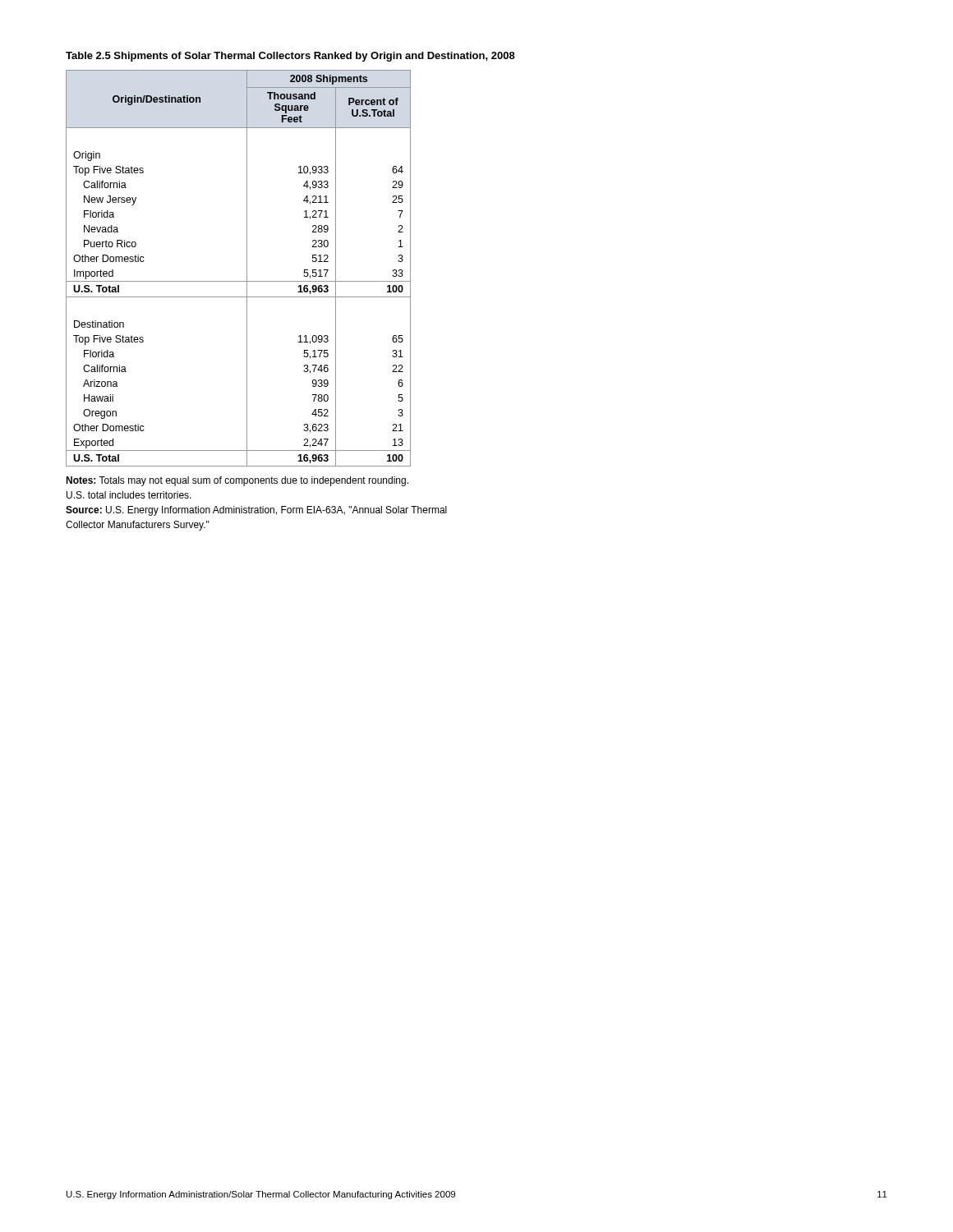Find the footnote that says "Notes: Totals may not equal sum of components"
Viewport: 953px width, 1232px height.
[x=256, y=503]
